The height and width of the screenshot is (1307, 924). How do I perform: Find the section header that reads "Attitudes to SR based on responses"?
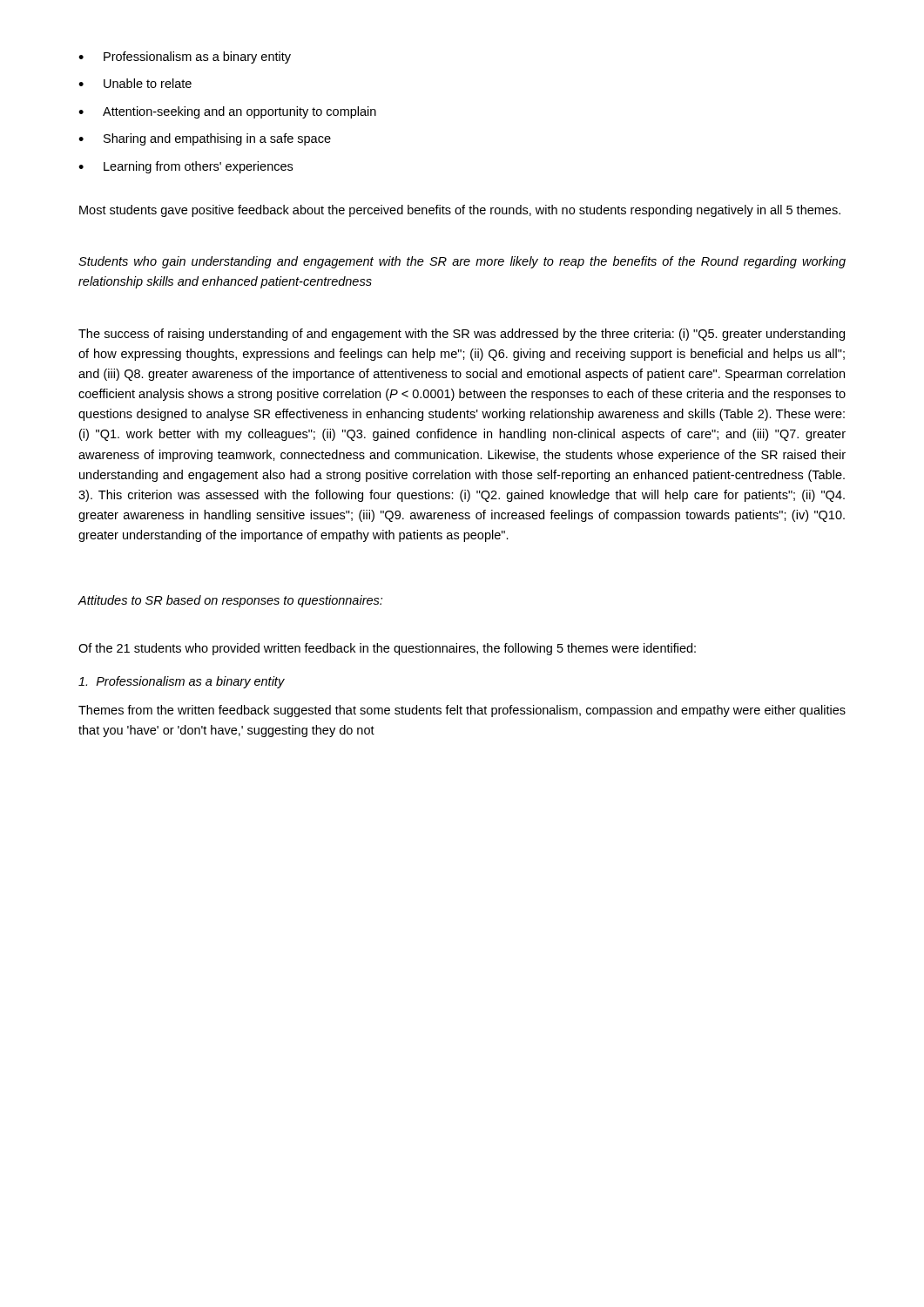[231, 600]
